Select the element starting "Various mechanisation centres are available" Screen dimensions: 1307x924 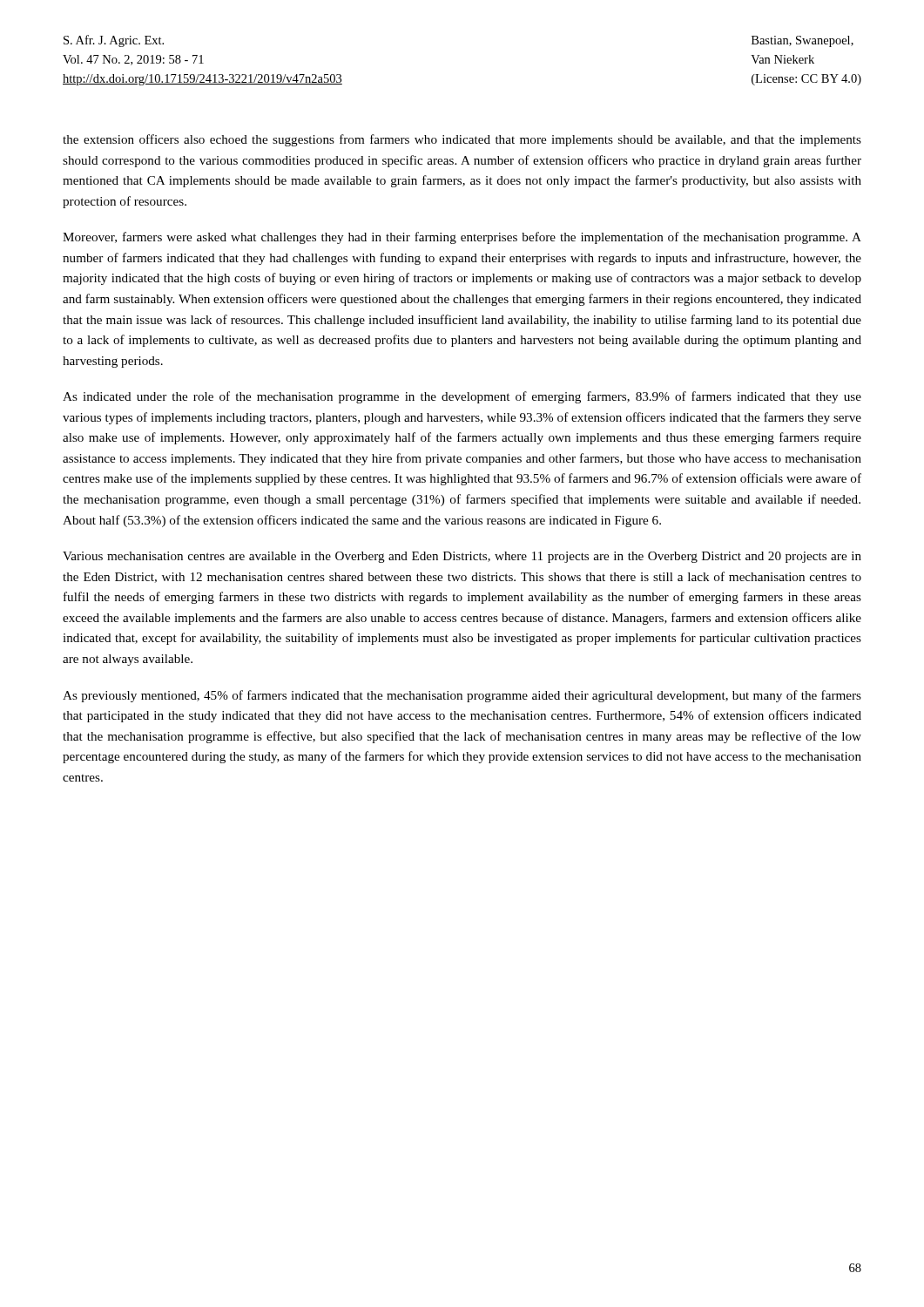[x=462, y=607]
